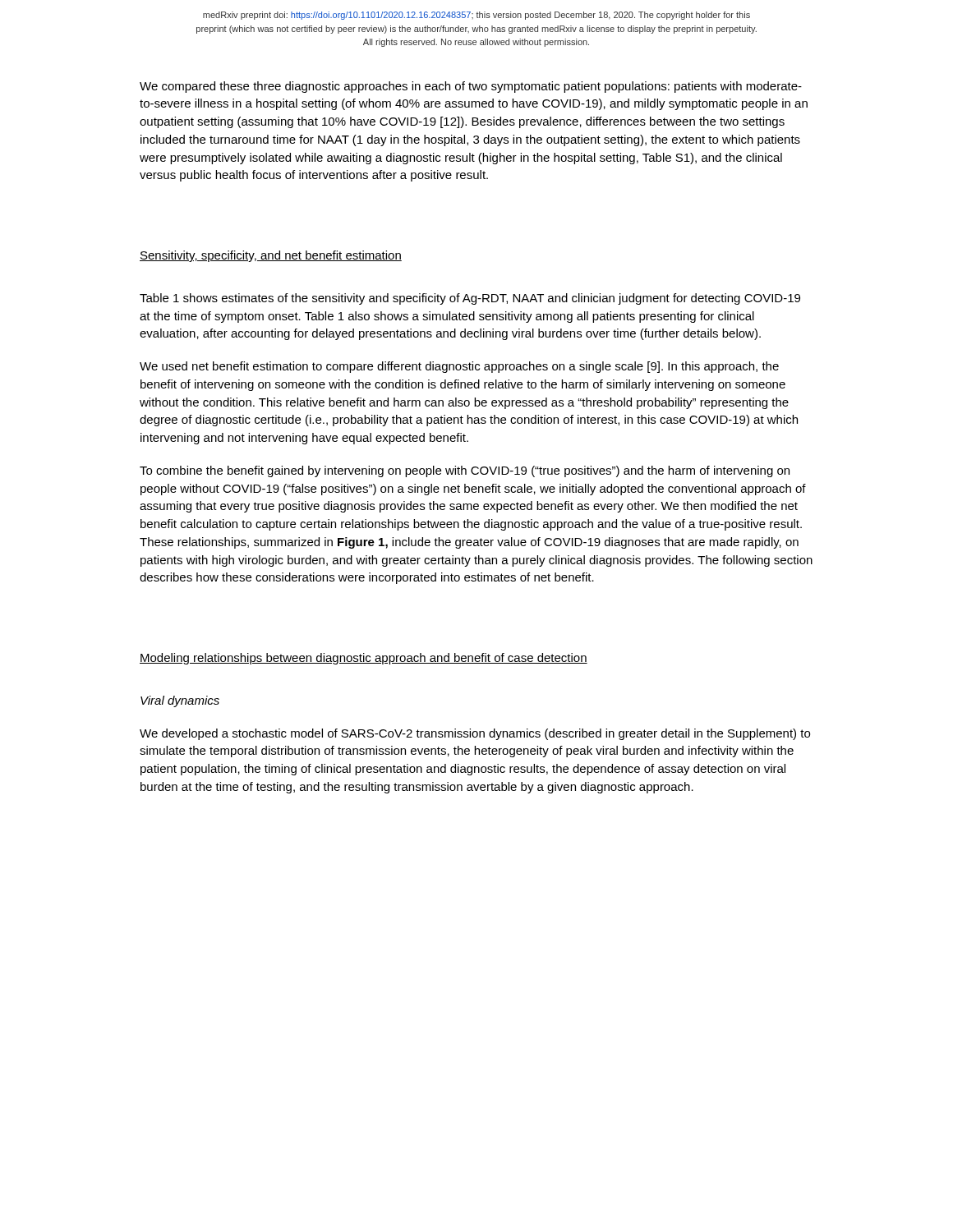Find the text block that says "We compared these three"

tap(474, 130)
